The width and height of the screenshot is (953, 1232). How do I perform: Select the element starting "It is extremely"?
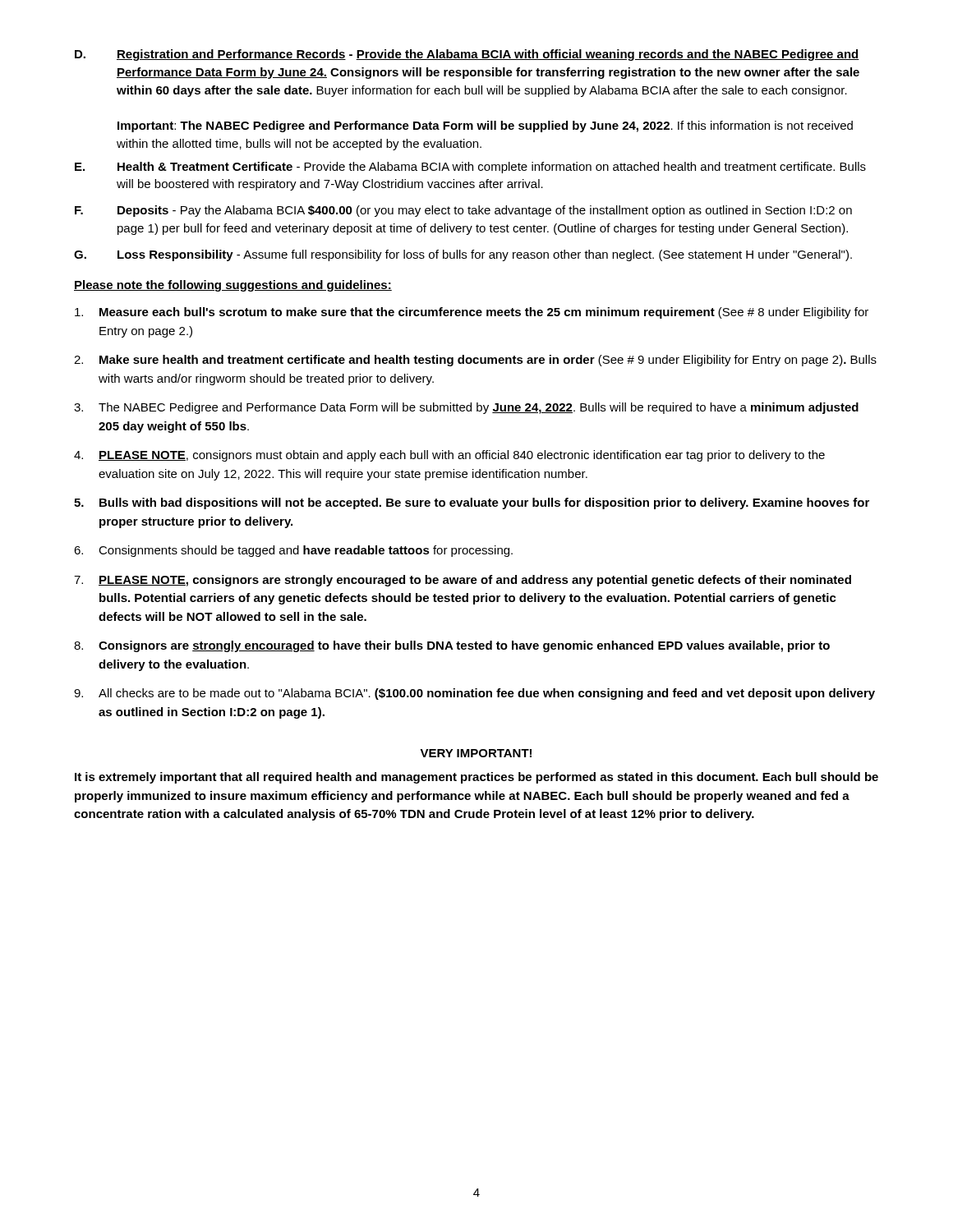point(476,795)
